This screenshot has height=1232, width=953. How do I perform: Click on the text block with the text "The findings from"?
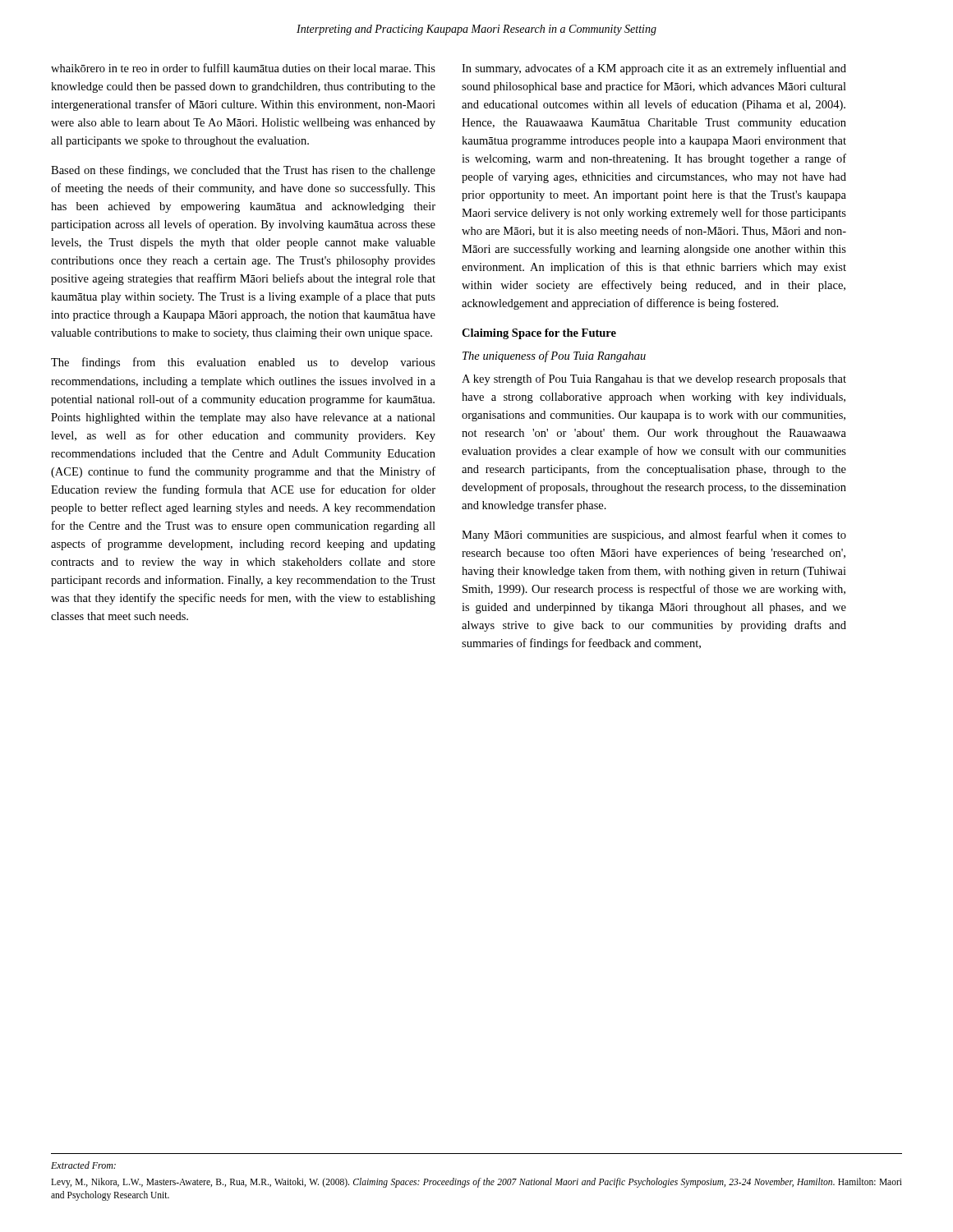click(x=243, y=489)
